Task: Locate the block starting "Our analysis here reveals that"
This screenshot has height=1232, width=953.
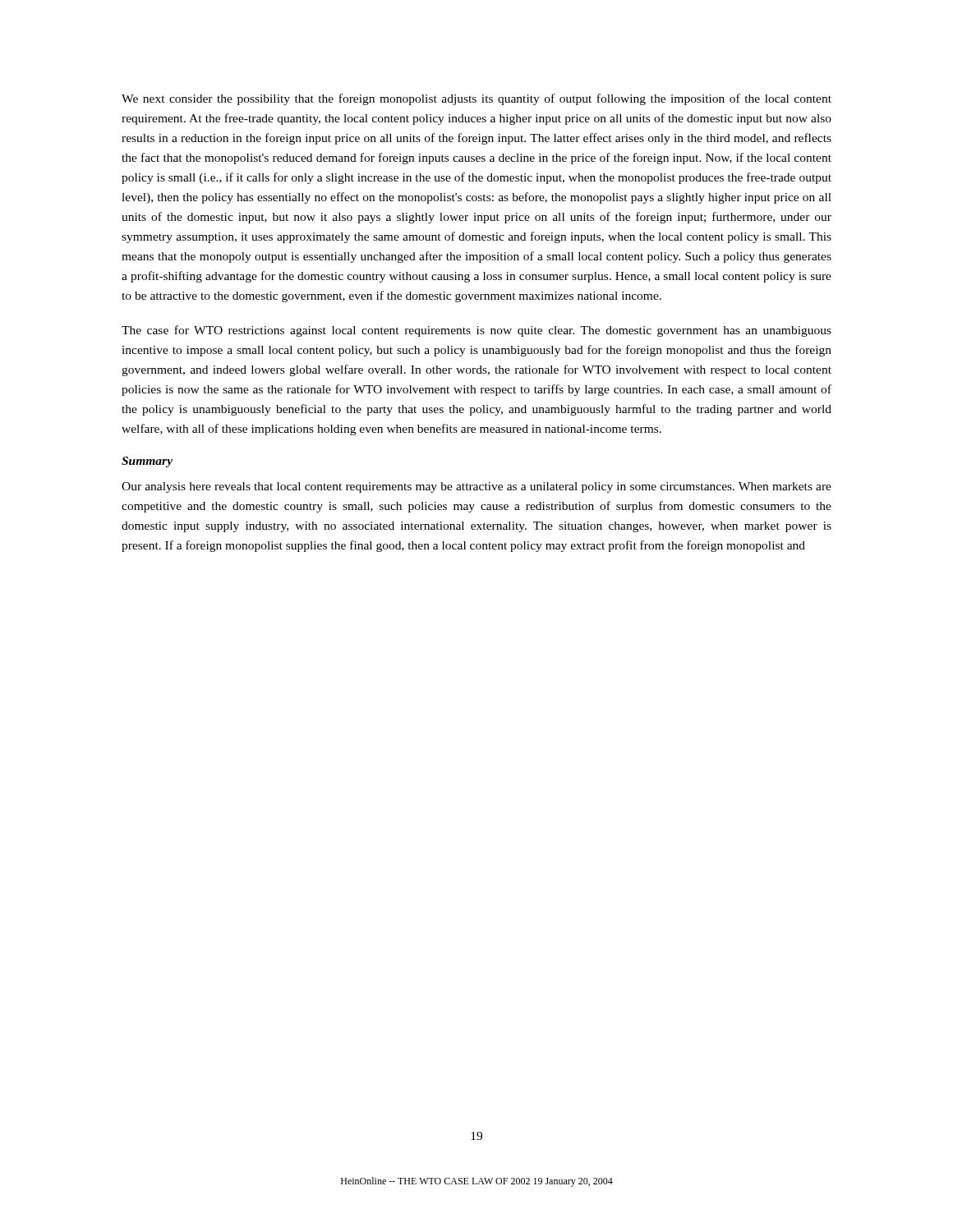Action: [x=476, y=516]
